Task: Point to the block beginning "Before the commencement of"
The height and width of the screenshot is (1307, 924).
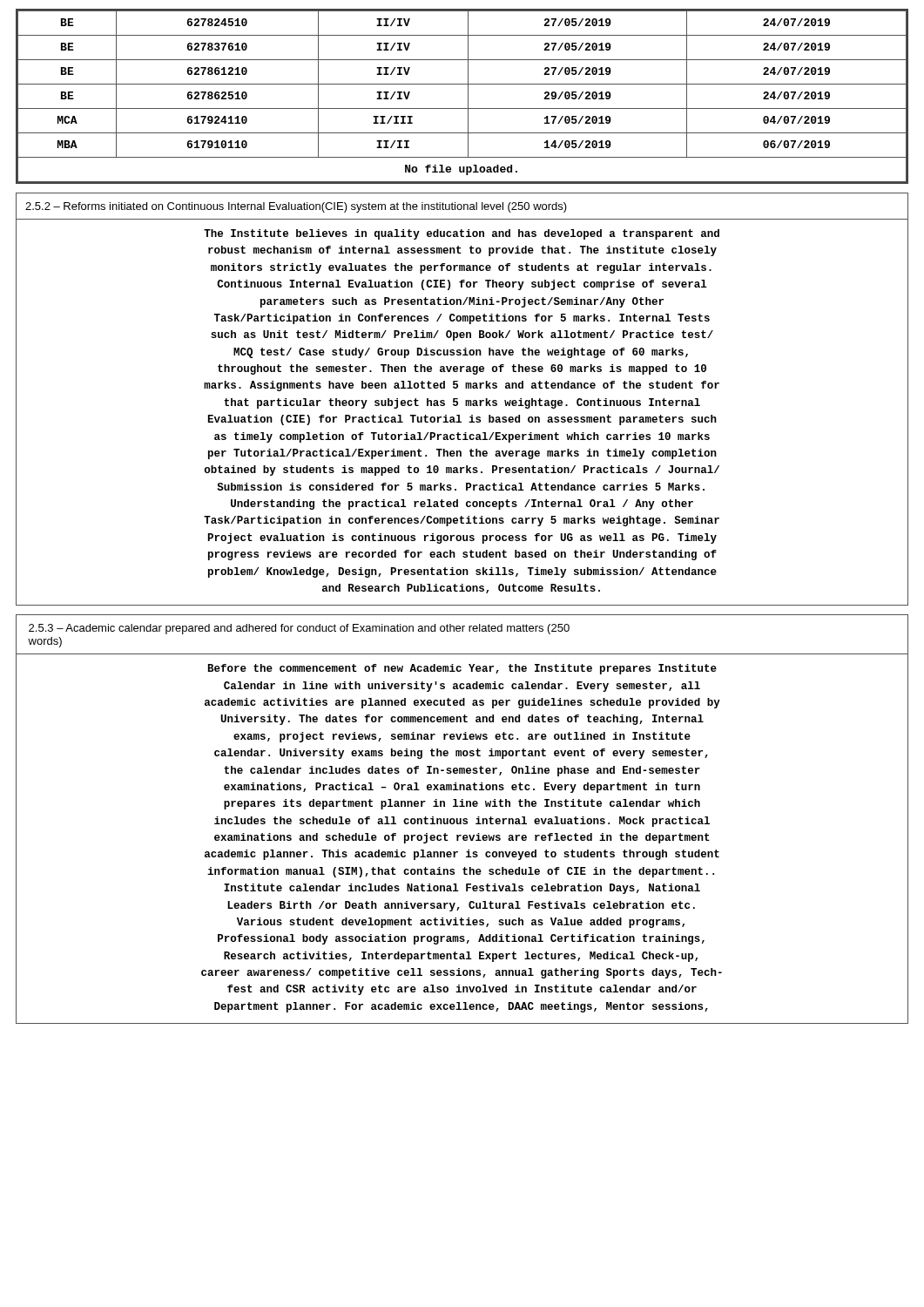Action: pos(462,838)
